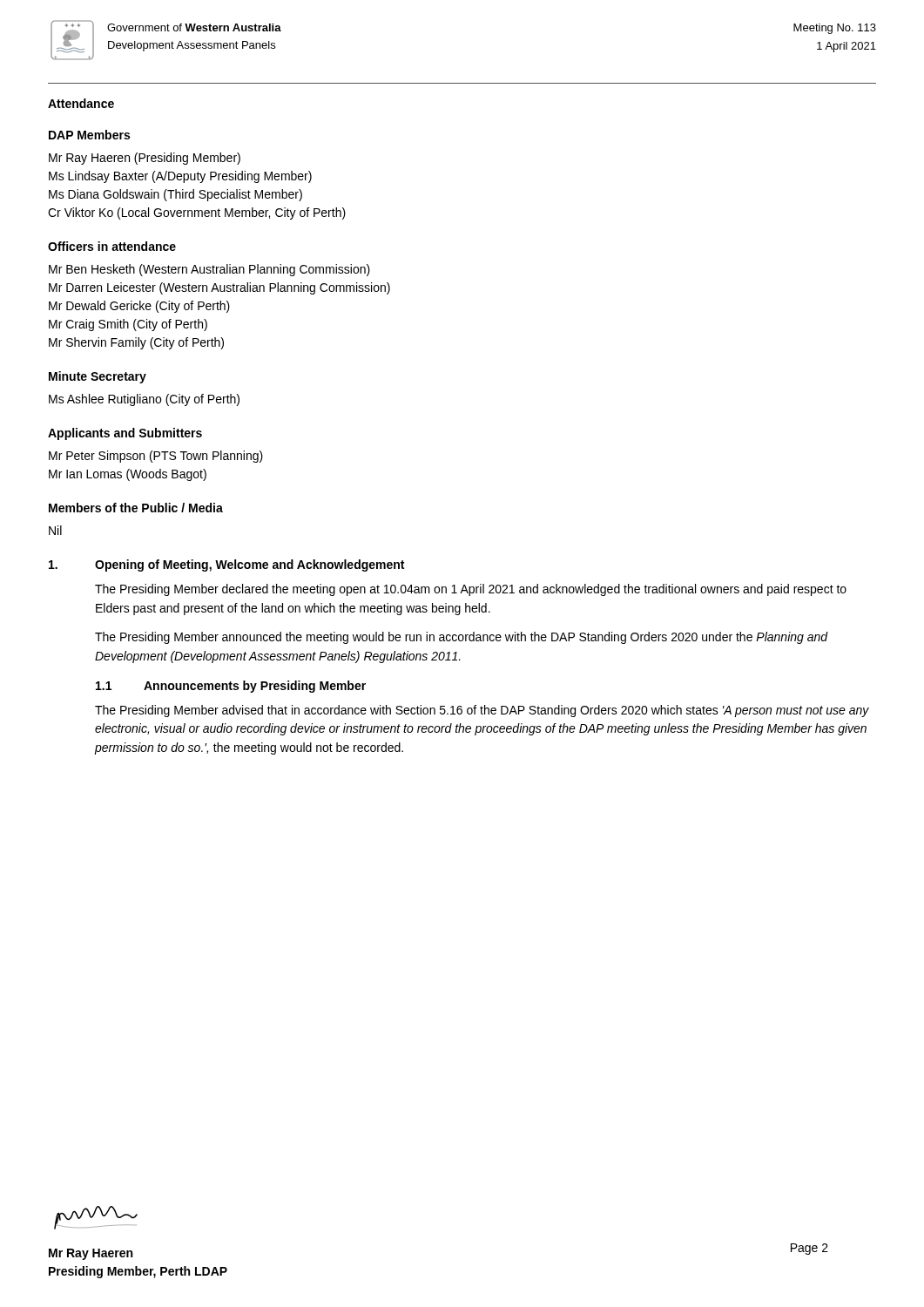Click on the element starting "The Presiding Member declared the meeting"
The width and height of the screenshot is (924, 1307).
coord(471,598)
